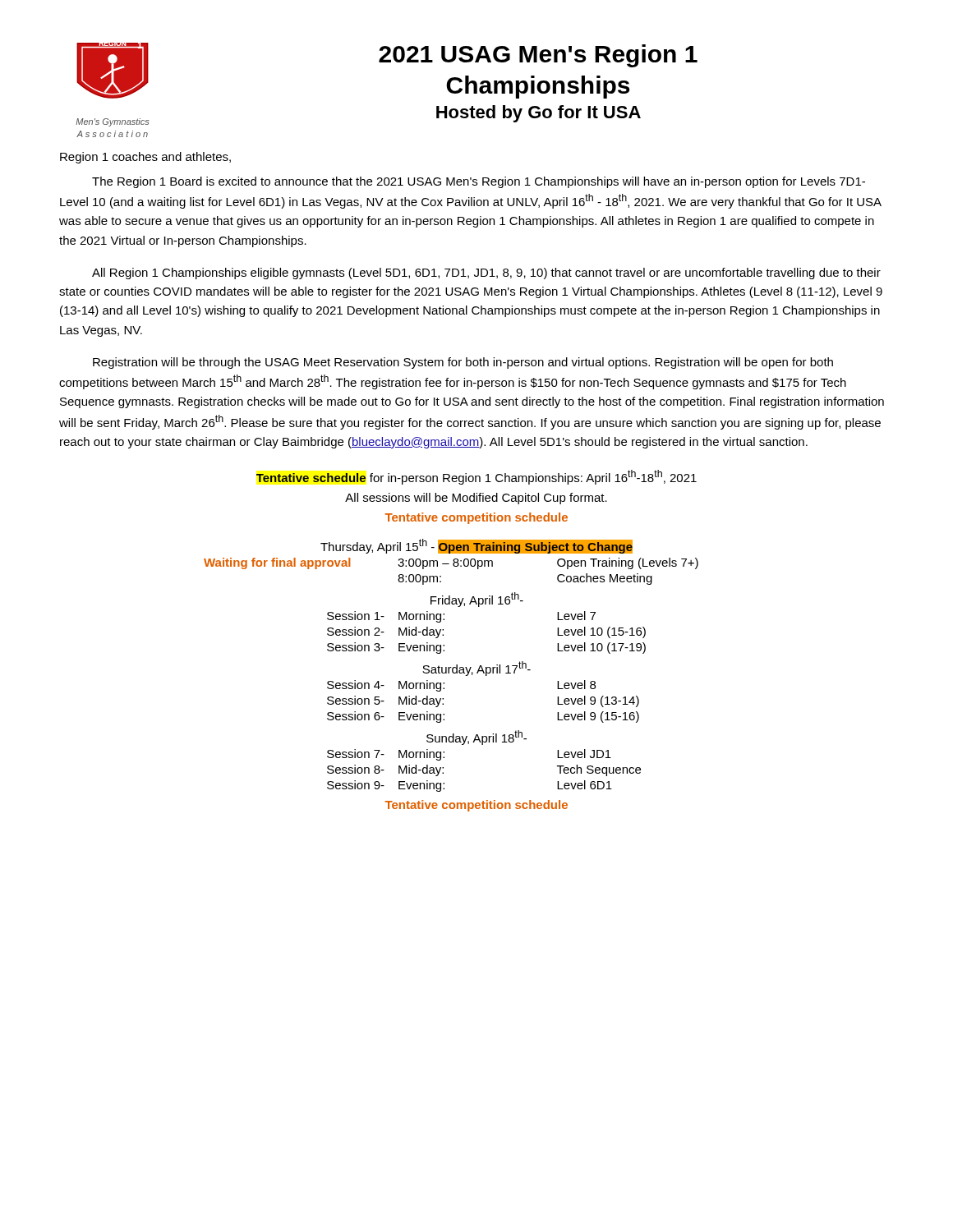The width and height of the screenshot is (953, 1232).
Task: Locate the logo
Action: pos(113,90)
